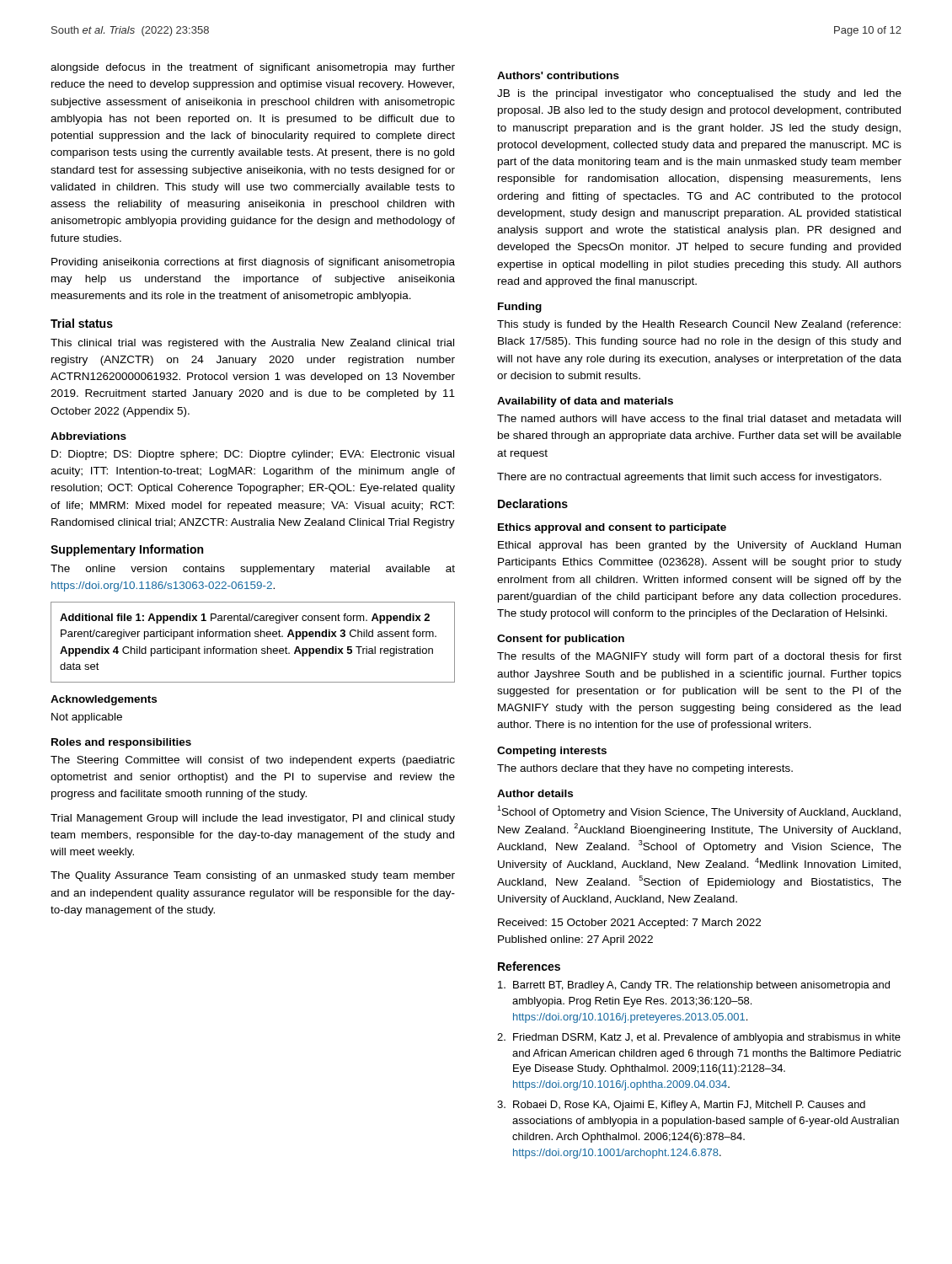This screenshot has height=1264, width=952.
Task: Click on the text starting "JB is the"
Action: [x=699, y=187]
